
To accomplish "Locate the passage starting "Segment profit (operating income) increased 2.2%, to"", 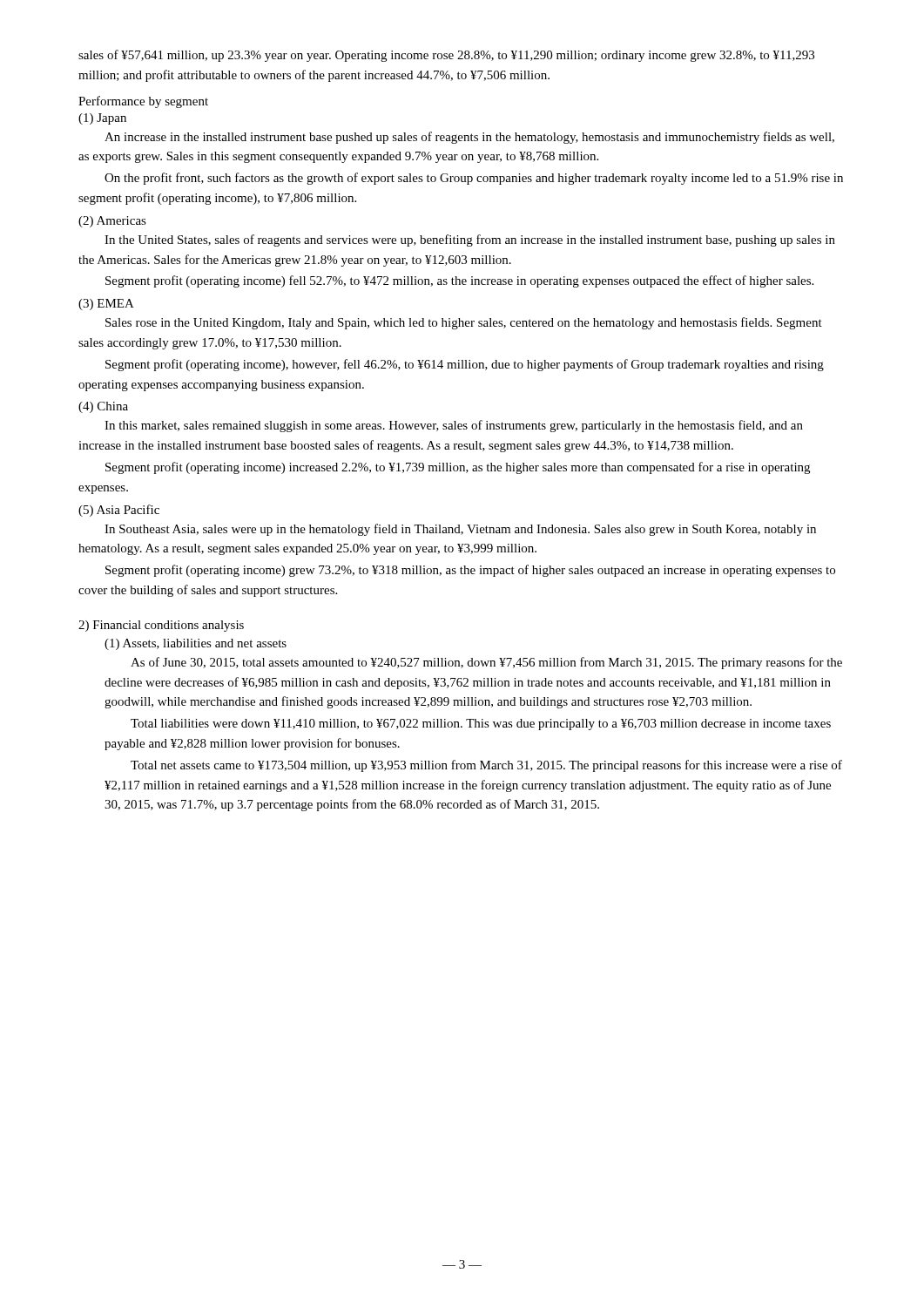I will pyautogui.click(x=444, y=477).
